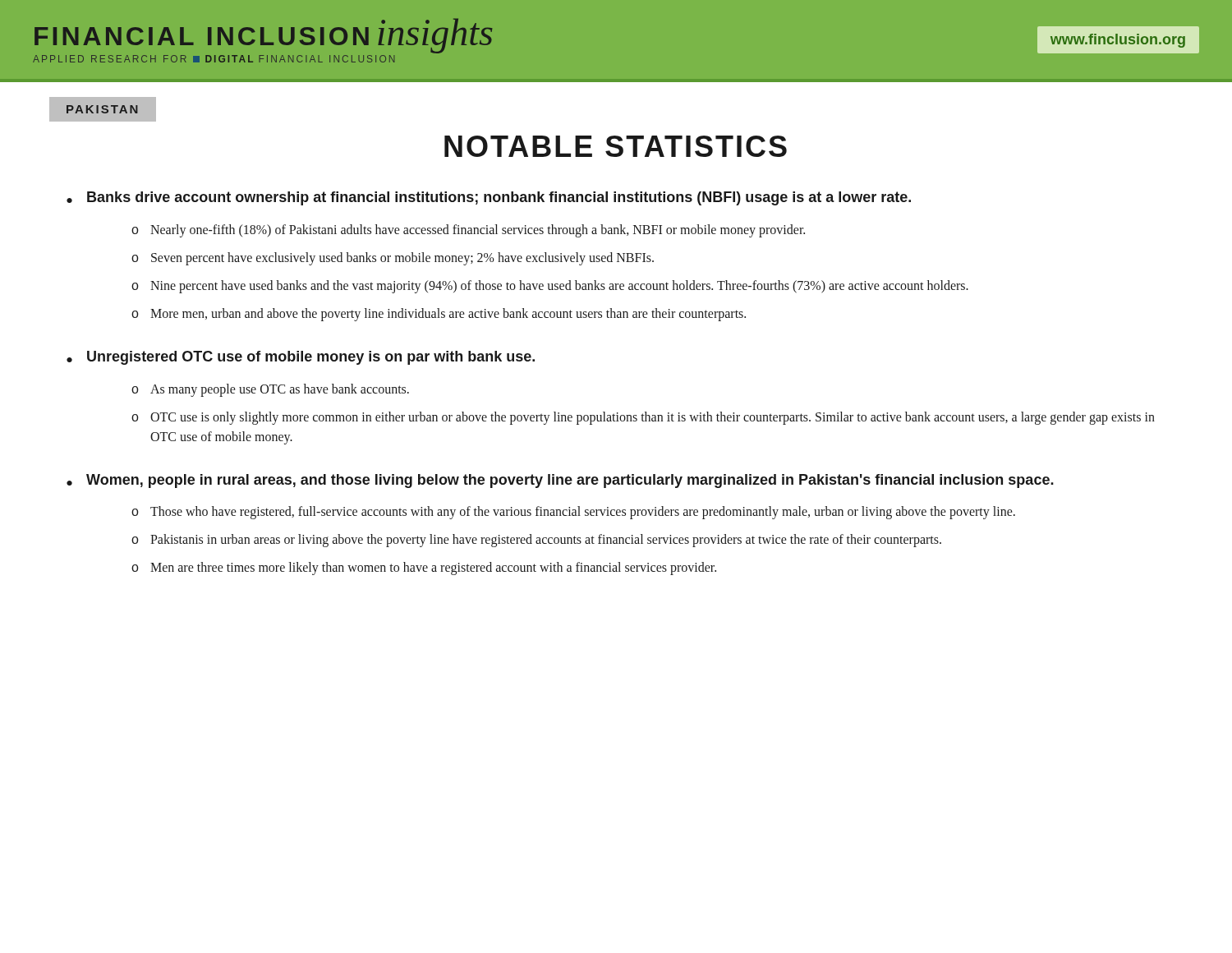Point to the block beginning "o Nine percent have used"
The width and height of the screenshot is (1232, 953).
pos(550,286)
